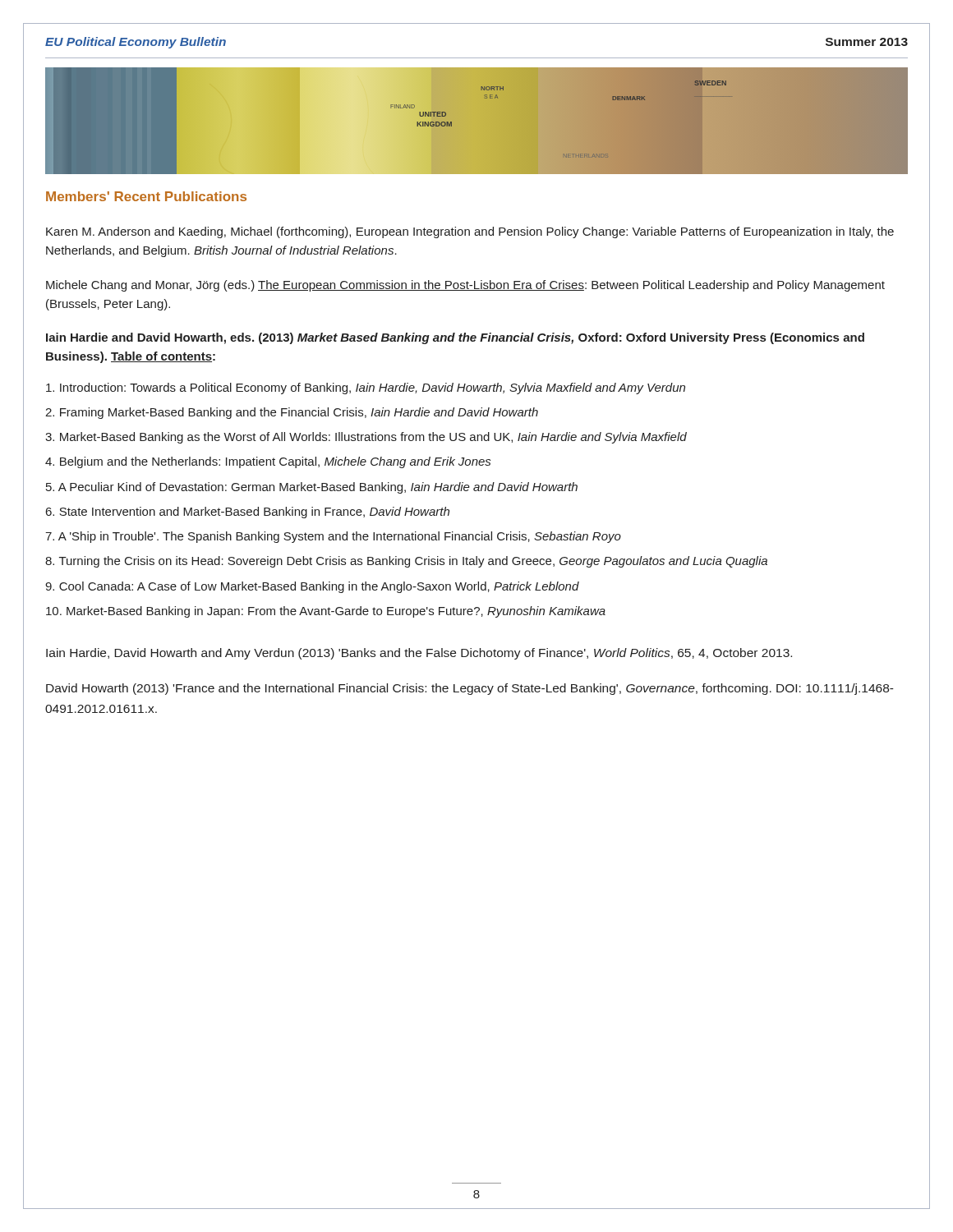Click on the text block starting "10. Market-Based Banking"
Screen dimensions: 1232x953
tap(325, 610)
